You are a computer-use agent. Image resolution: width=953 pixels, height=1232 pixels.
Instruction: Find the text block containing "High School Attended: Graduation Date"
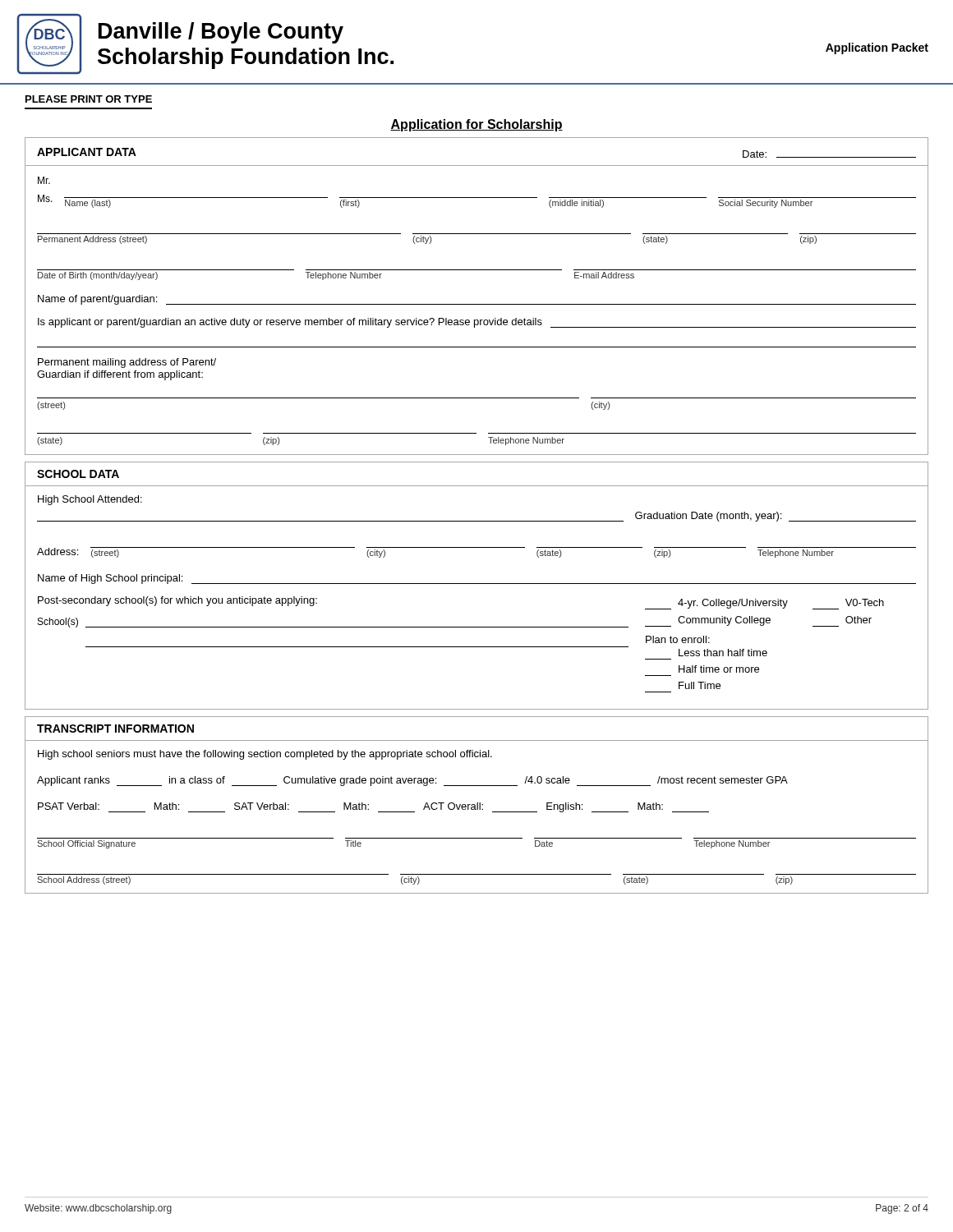click(90, 500)
